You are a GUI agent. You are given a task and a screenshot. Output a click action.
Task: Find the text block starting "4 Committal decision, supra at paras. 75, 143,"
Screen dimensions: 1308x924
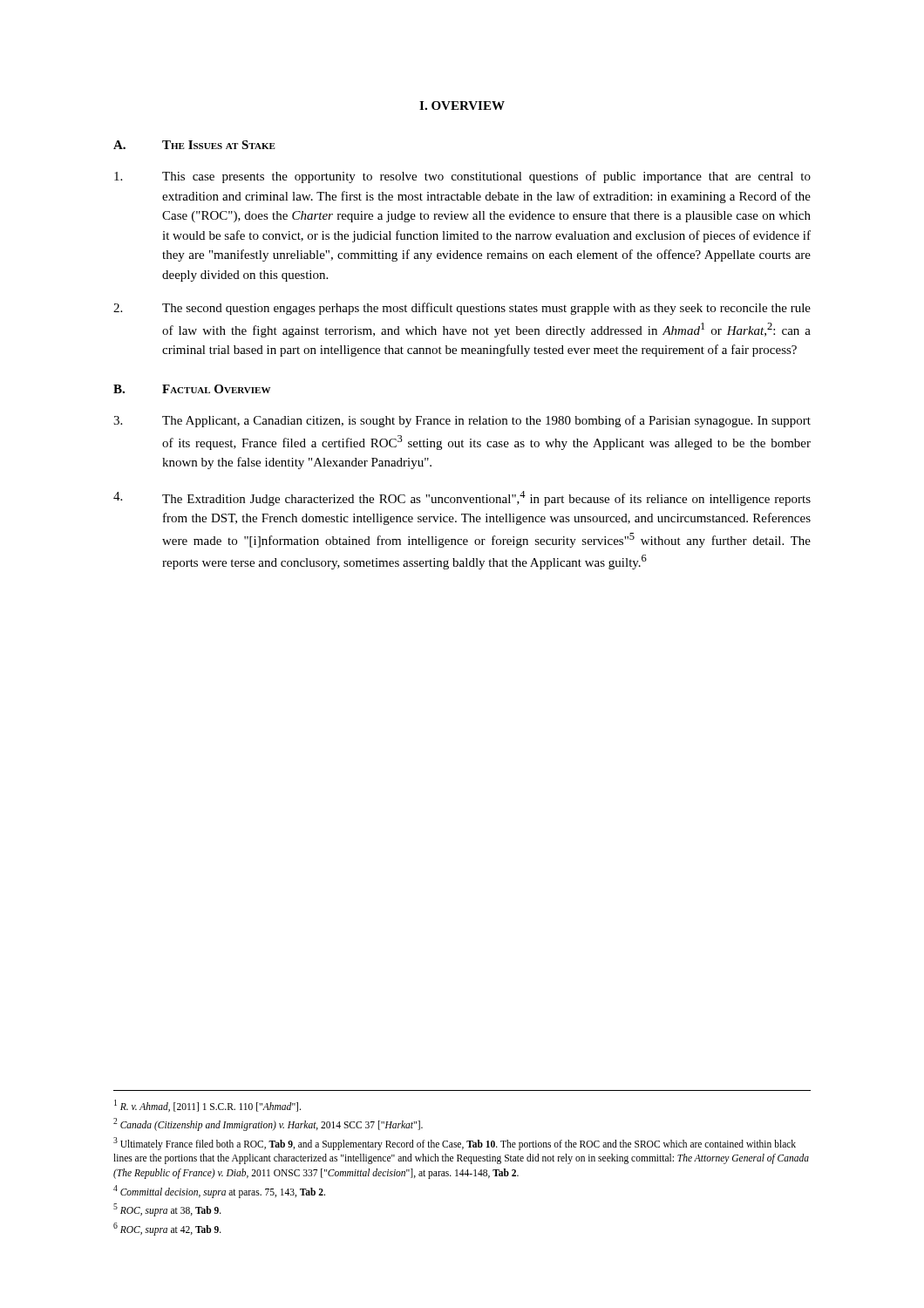point(220,1190)
